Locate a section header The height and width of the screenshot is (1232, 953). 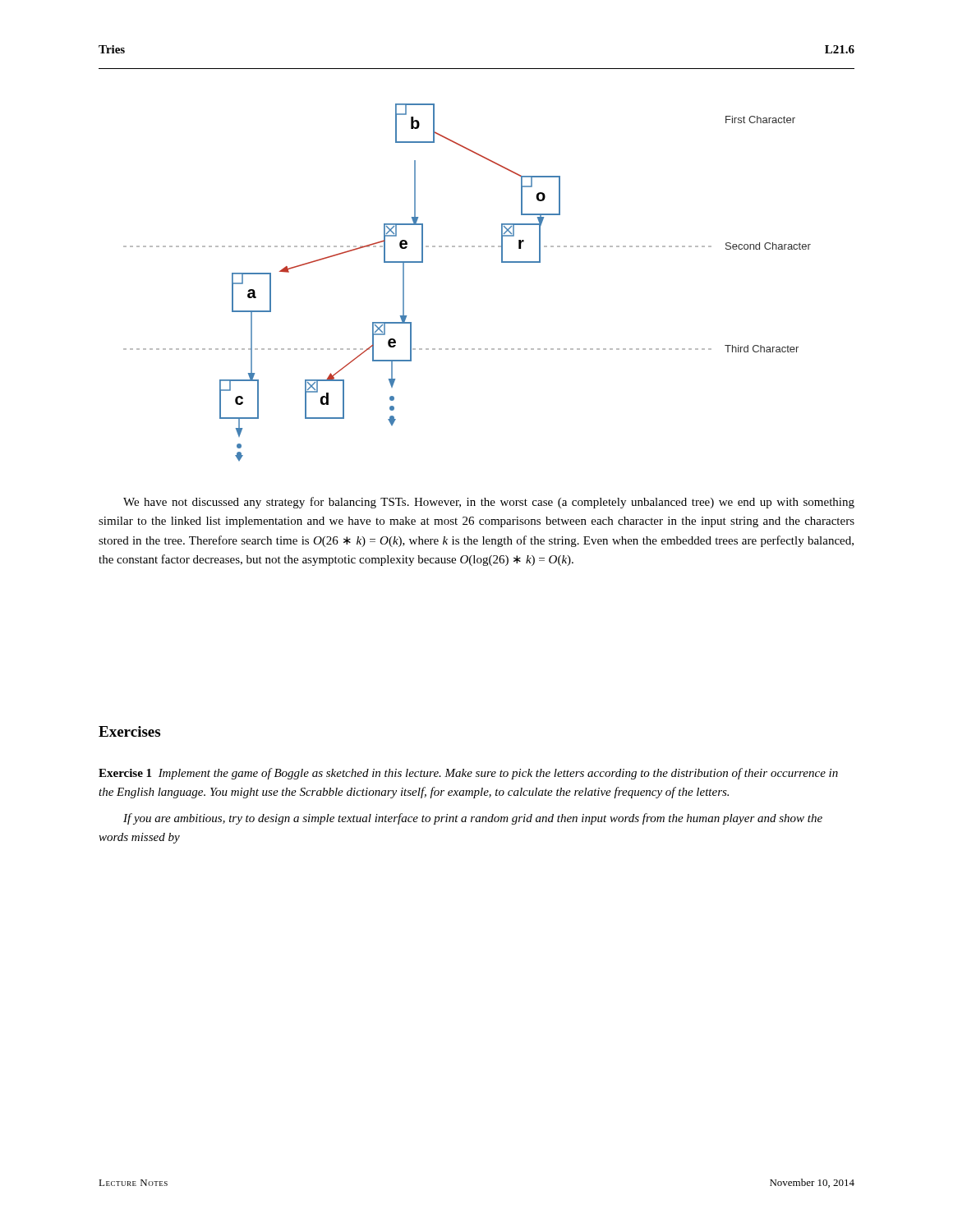tap(130, 731)
